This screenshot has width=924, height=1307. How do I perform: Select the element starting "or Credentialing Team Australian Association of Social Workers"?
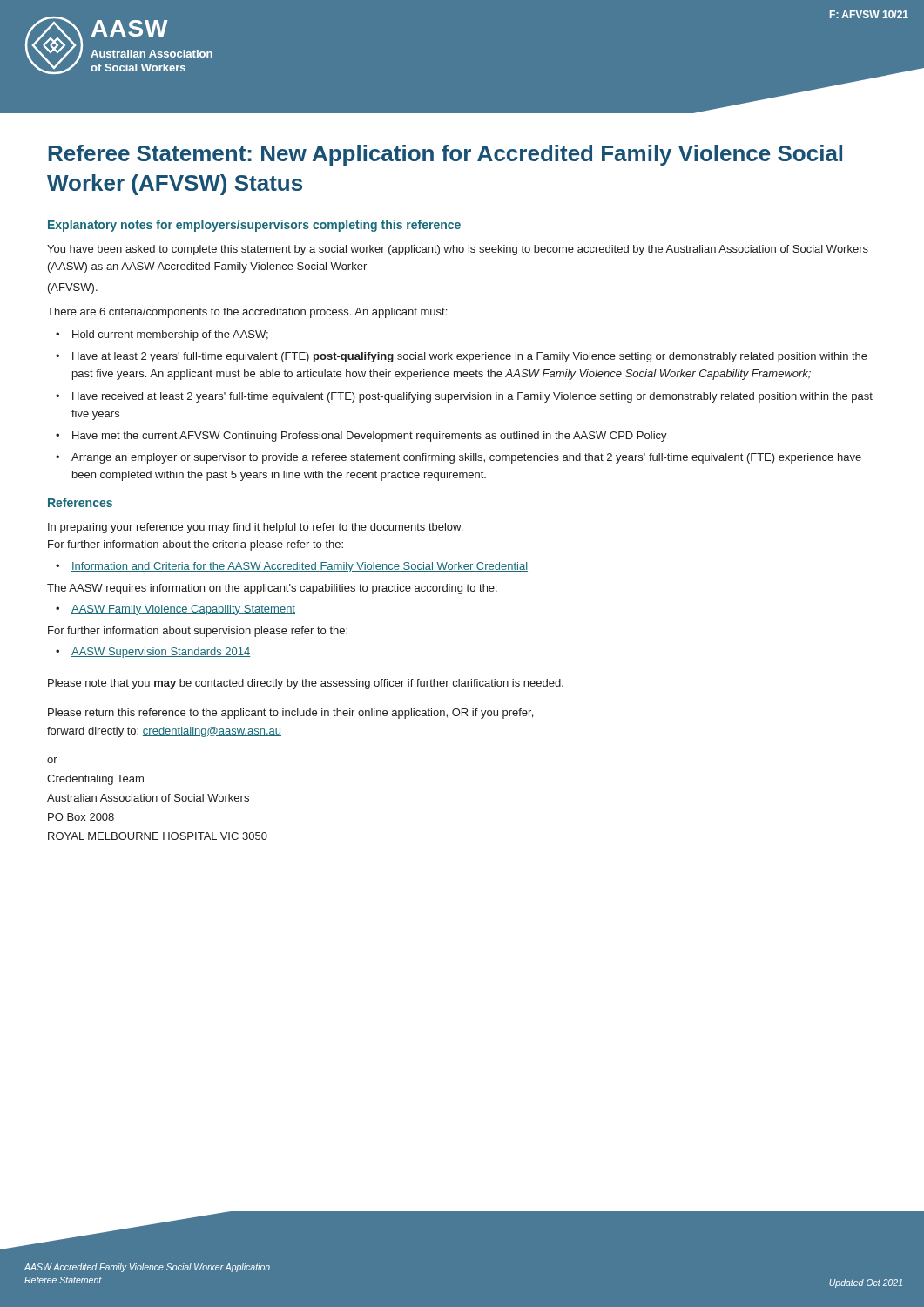click(157, 798)
